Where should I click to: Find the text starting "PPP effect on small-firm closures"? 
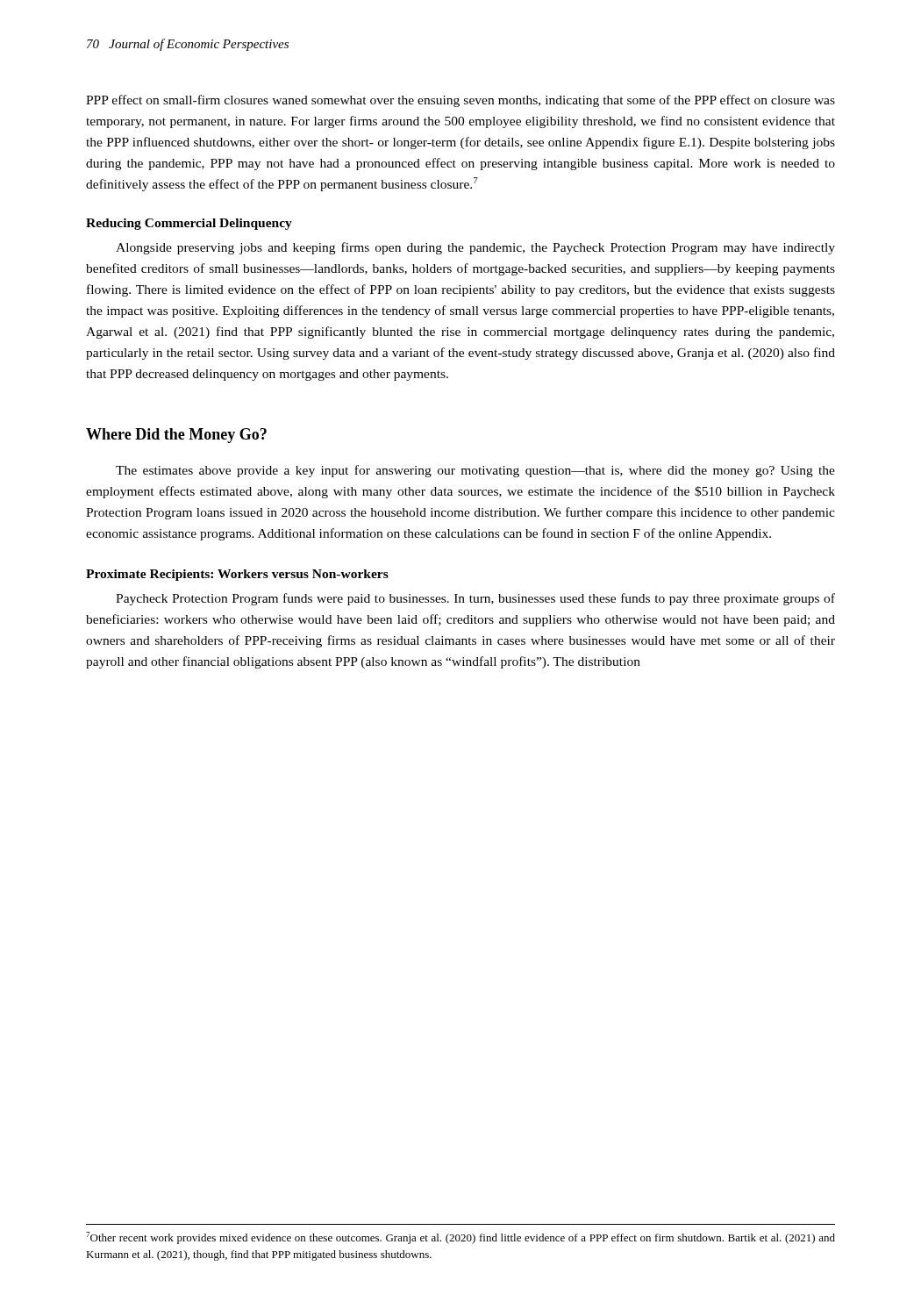click(460, 142)
